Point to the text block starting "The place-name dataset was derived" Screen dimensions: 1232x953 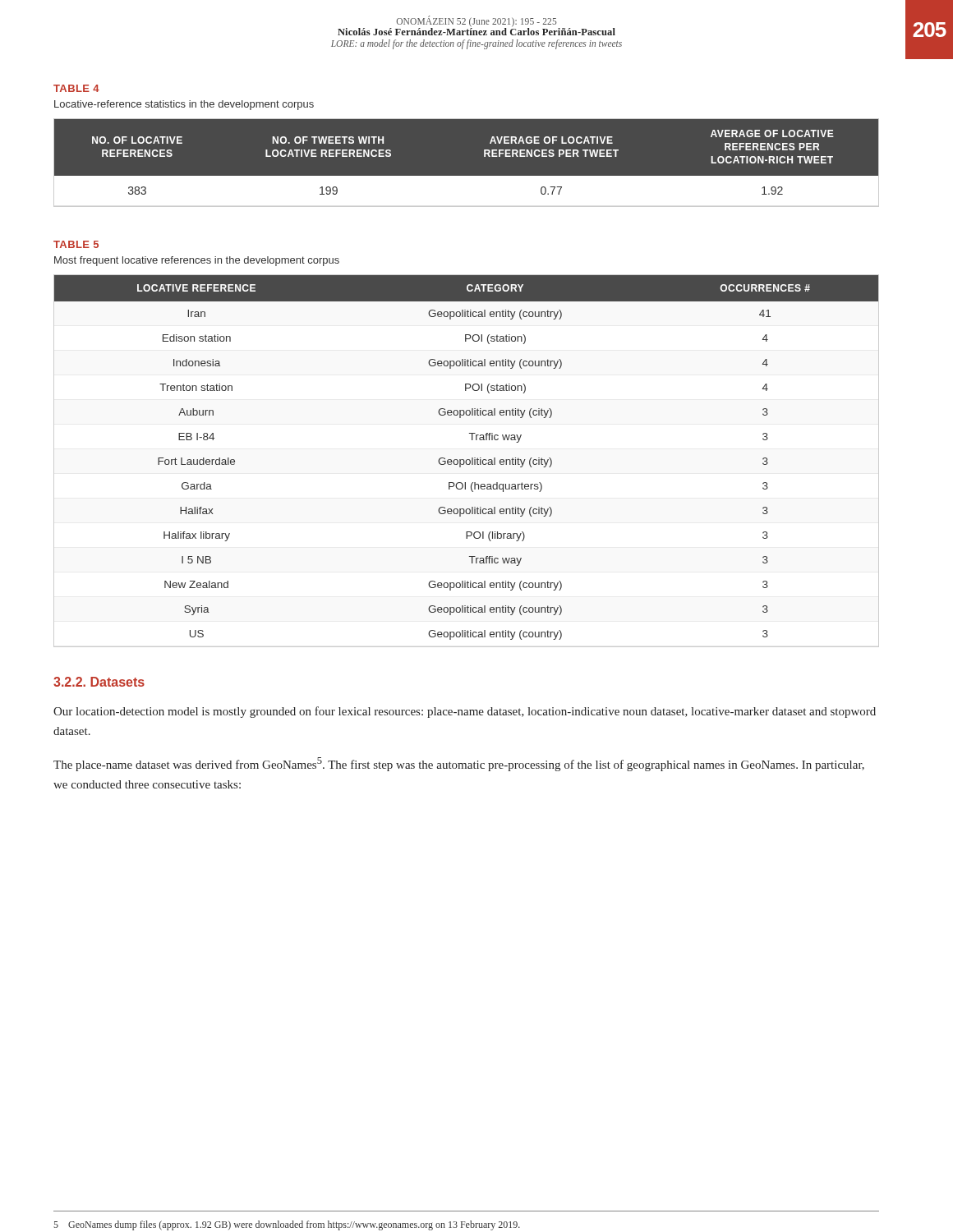(x=459, y=773)
